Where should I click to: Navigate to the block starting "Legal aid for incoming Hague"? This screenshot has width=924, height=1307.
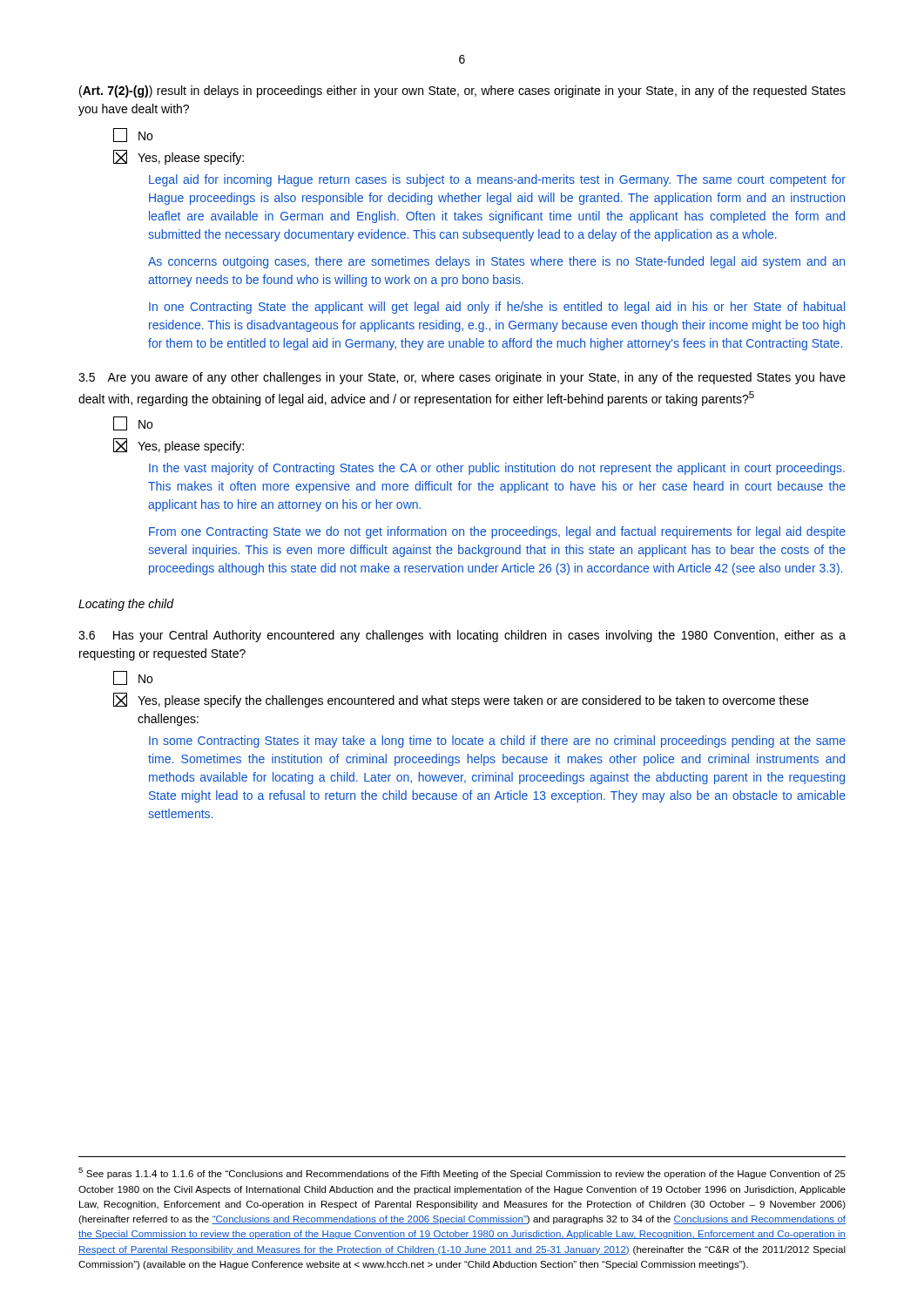tap(497, 207)
